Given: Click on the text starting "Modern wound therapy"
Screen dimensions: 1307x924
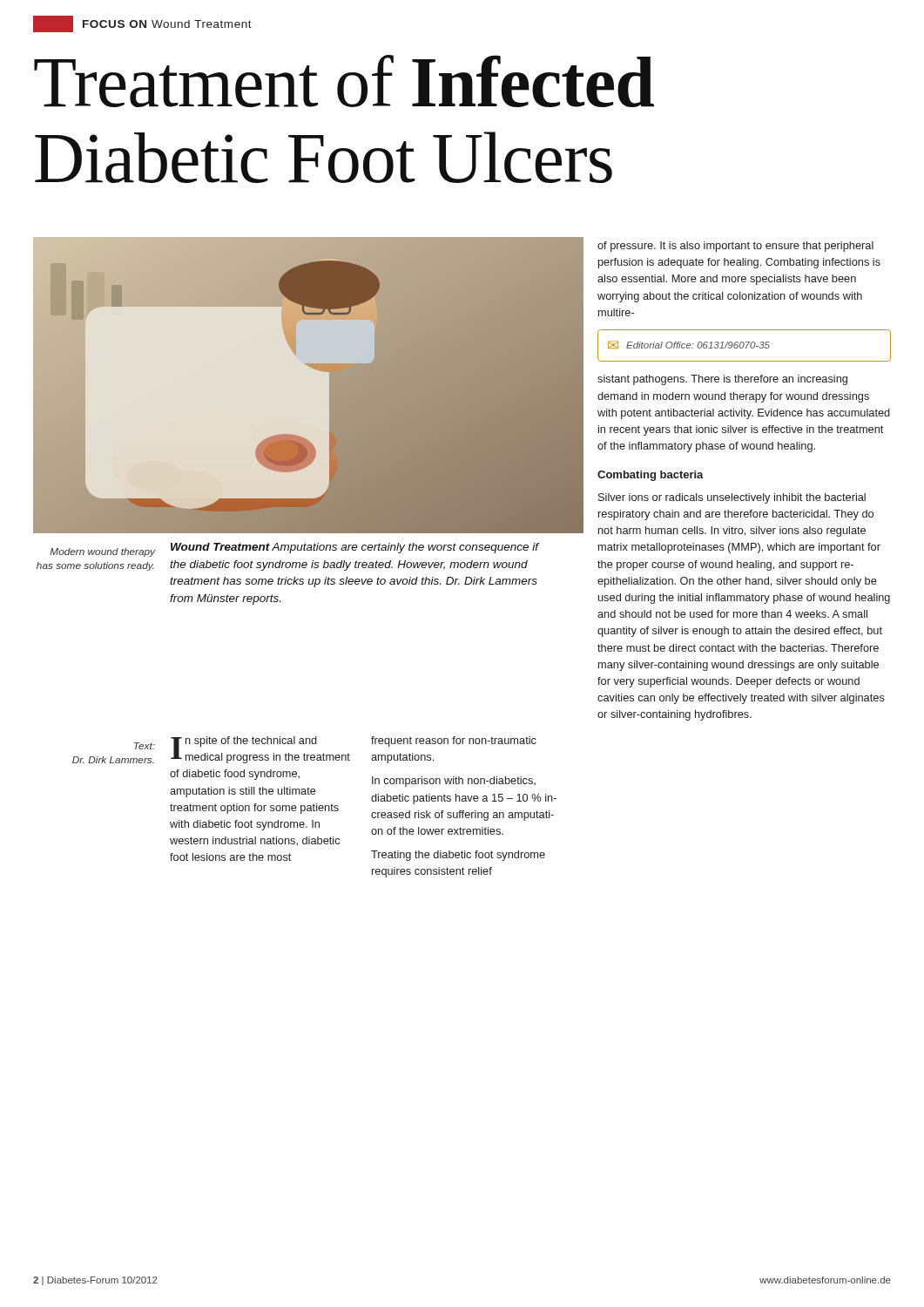Looking at the screenshot, I should [x=96, y=559].
